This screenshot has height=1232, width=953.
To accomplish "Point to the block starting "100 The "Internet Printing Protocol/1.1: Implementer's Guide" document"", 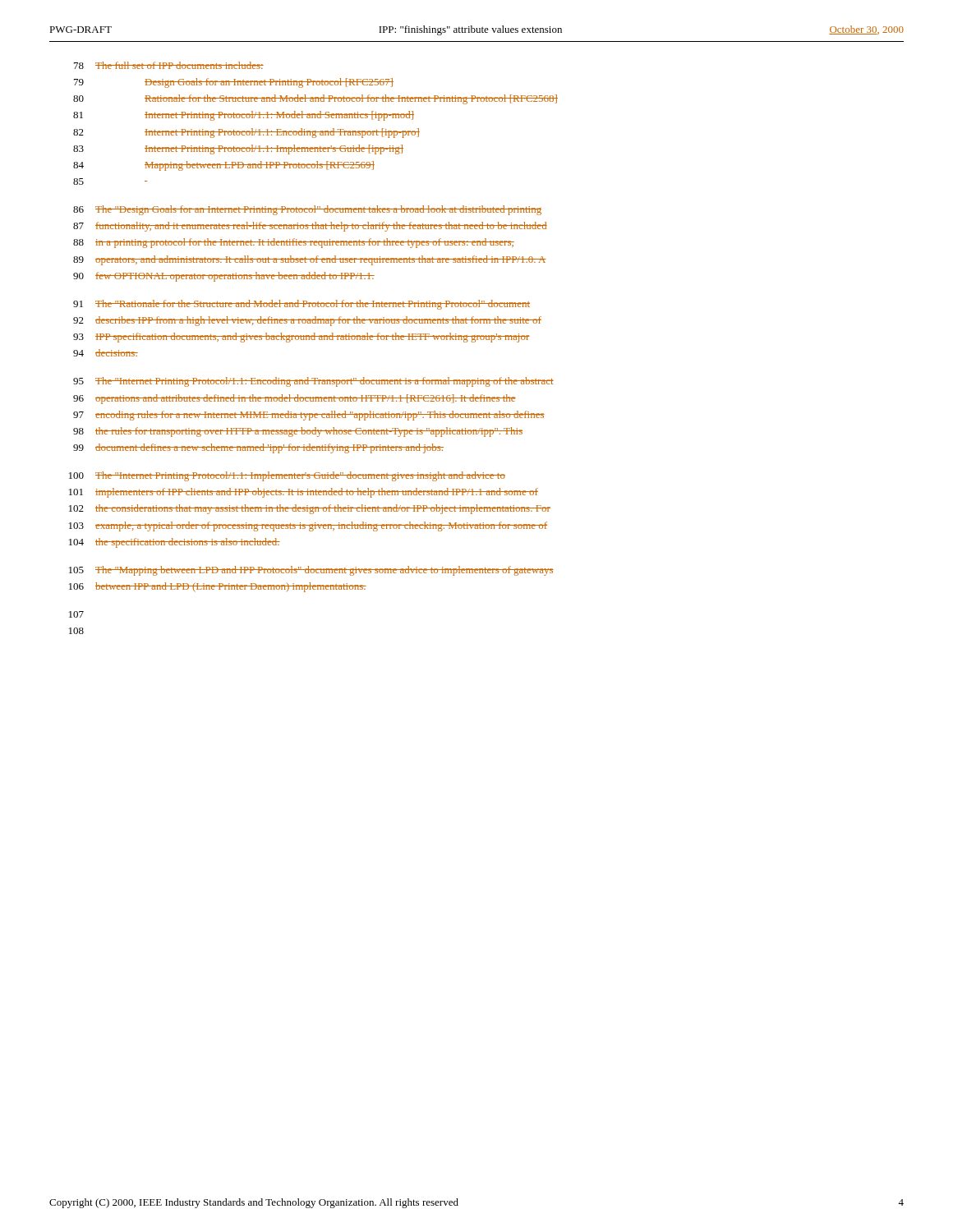I will (x=476, y=476).
